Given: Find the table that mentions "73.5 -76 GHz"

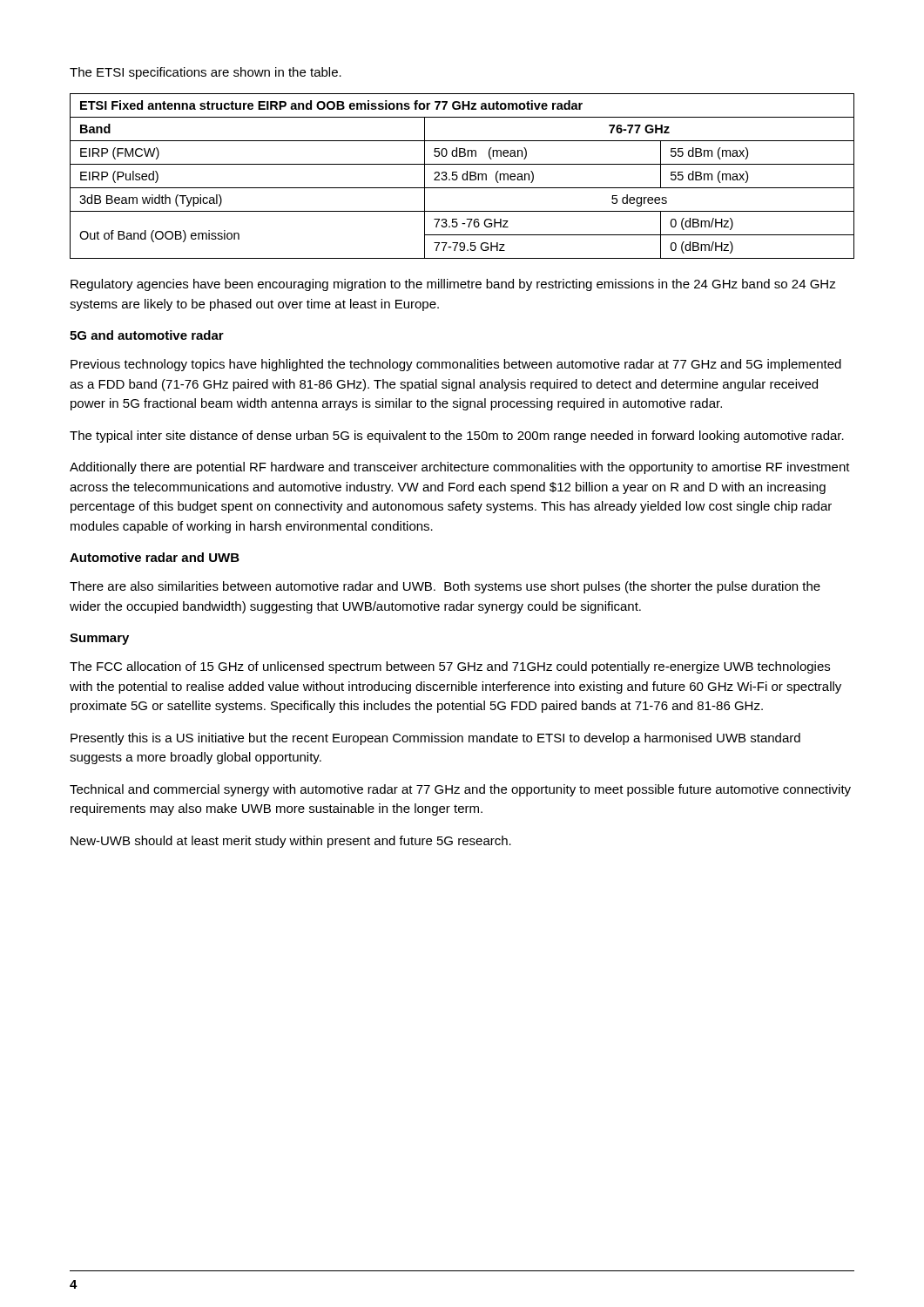Looking at the screenshot, I should [x=462, y=176].
